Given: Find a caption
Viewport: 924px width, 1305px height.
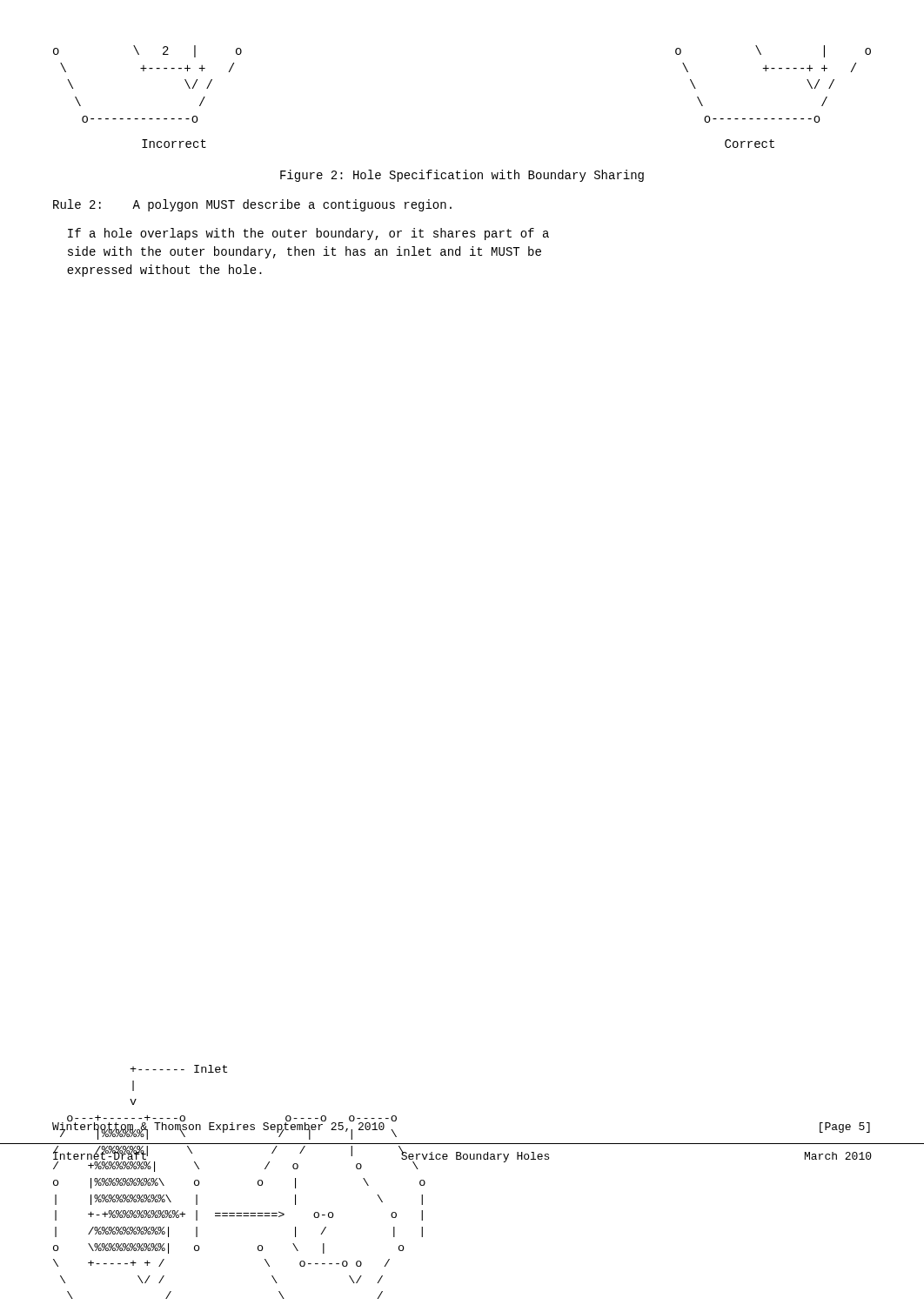Looking at the screenshot, I should pos(462,176).
